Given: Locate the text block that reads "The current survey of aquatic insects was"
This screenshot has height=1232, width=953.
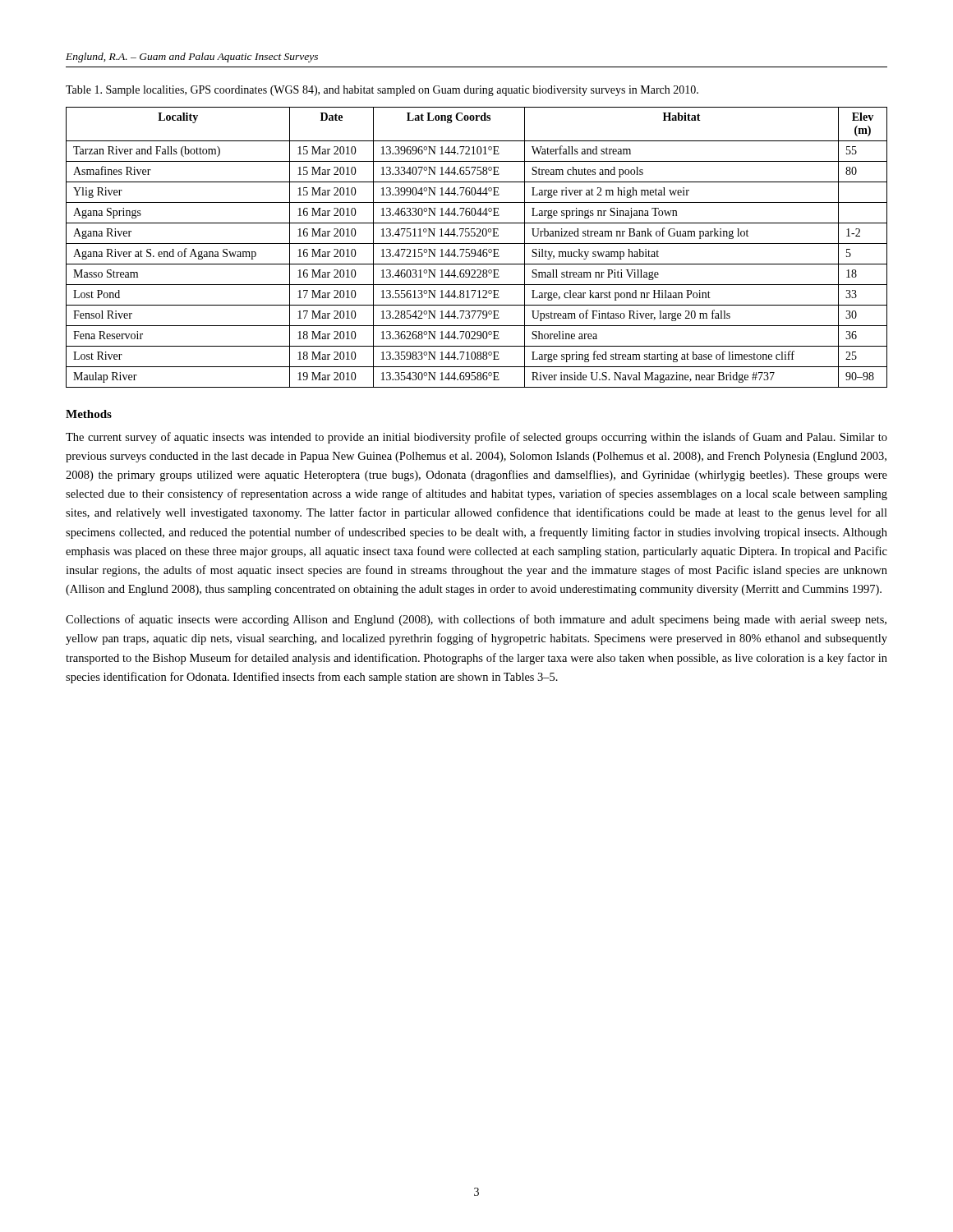Looking at the screenshot, I should 476,513.
